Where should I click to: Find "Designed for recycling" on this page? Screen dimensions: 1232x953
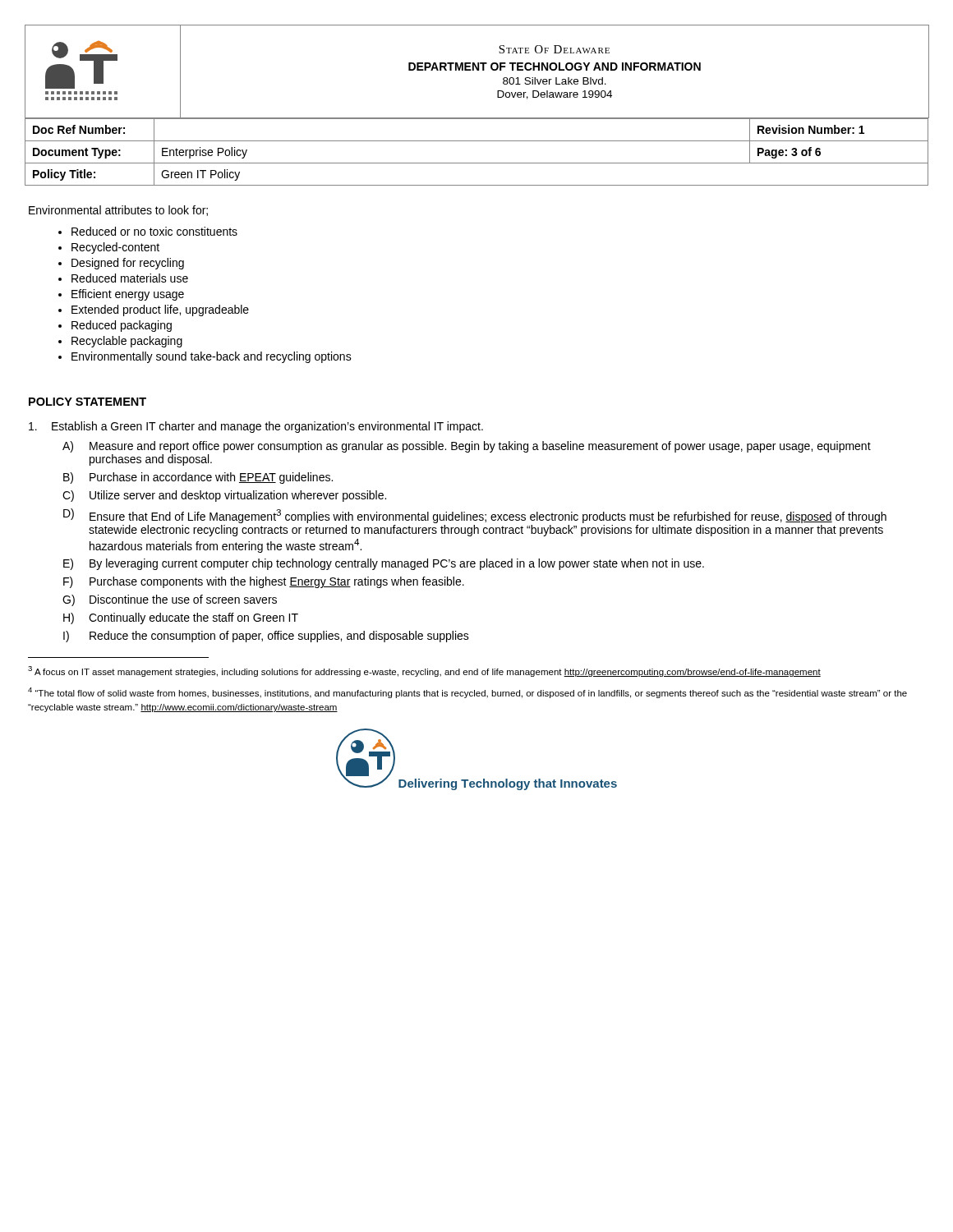(128, 263)
